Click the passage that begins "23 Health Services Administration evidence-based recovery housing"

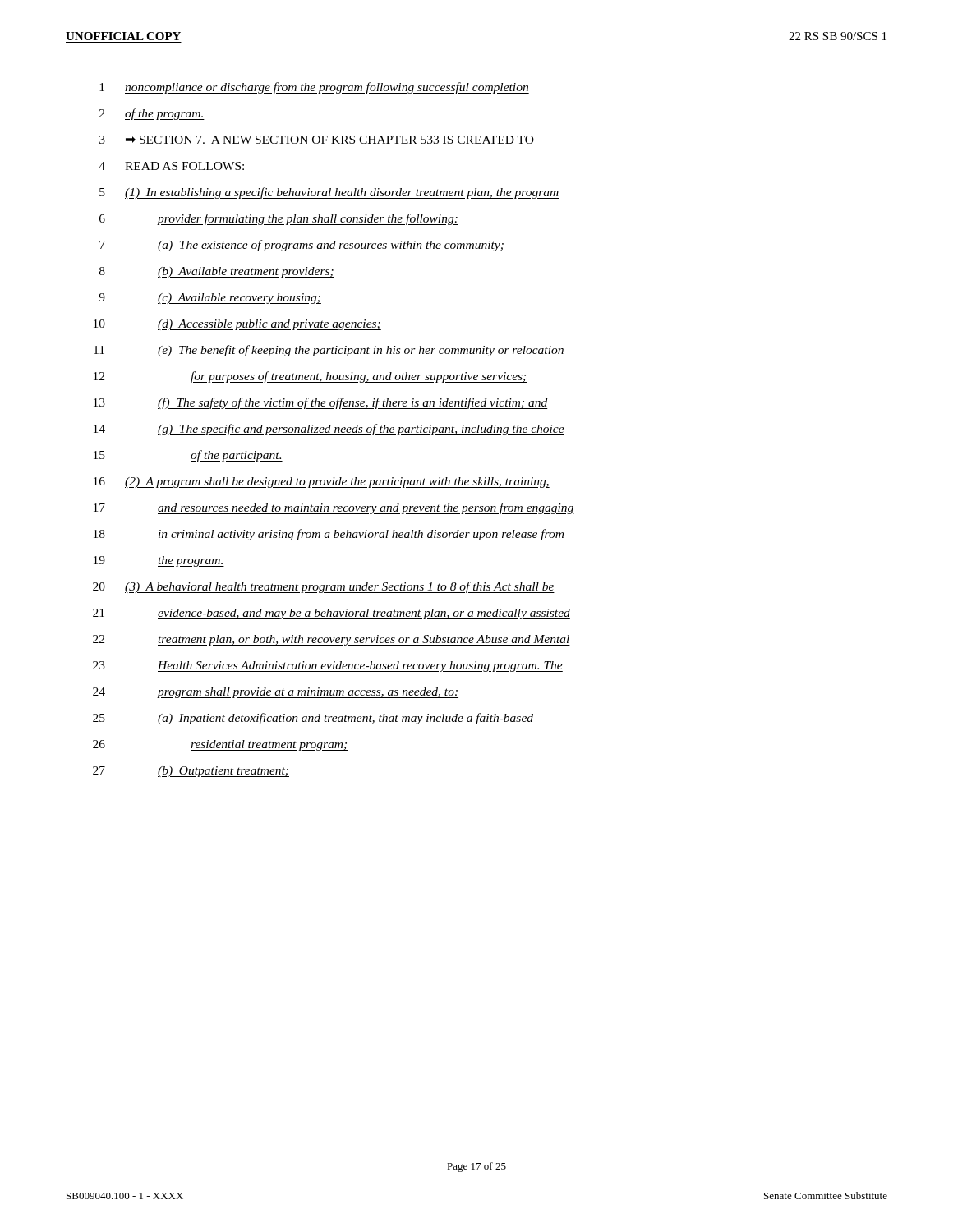pos(476,665)
